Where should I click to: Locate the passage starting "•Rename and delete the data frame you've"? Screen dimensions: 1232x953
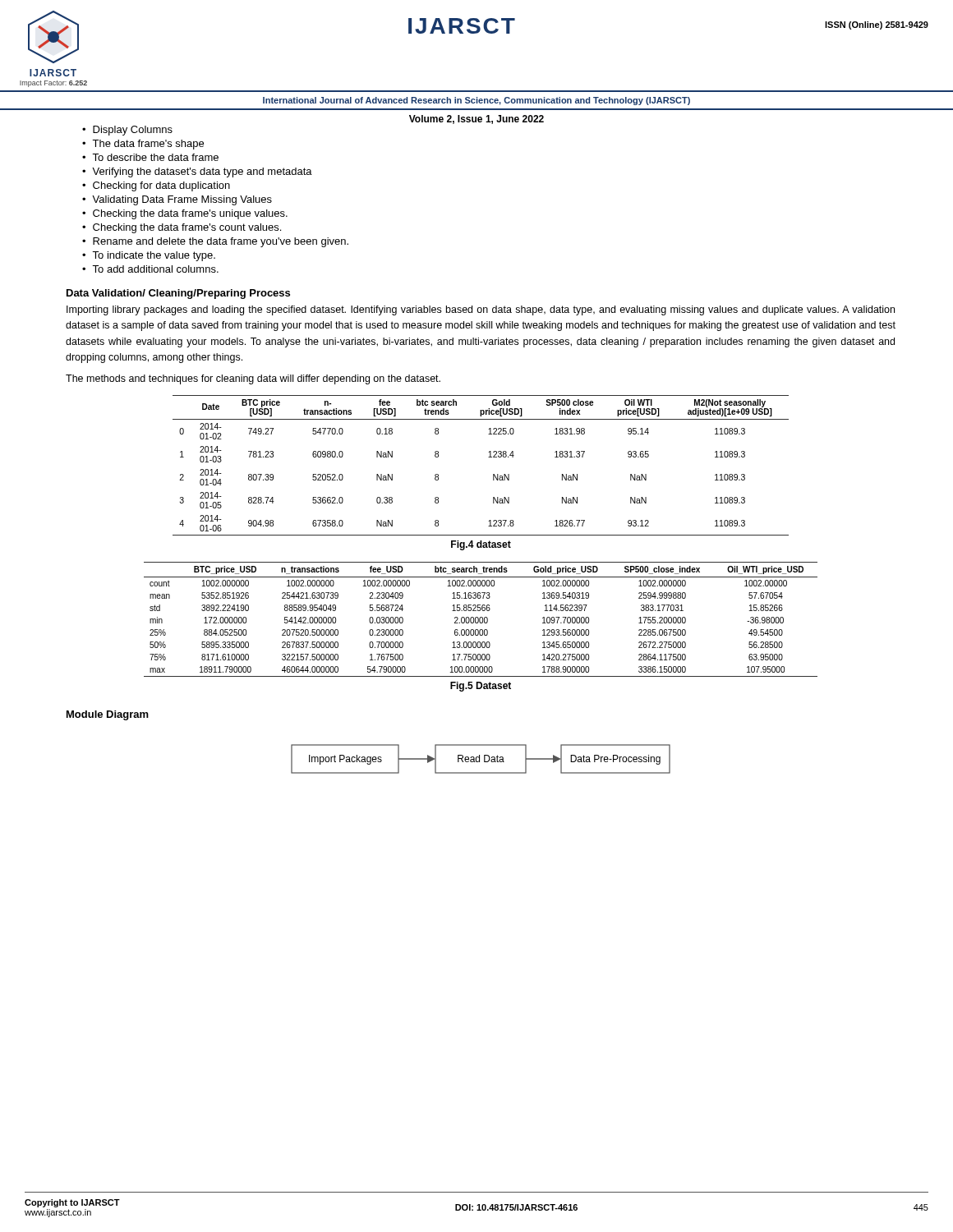coord(216,241)
